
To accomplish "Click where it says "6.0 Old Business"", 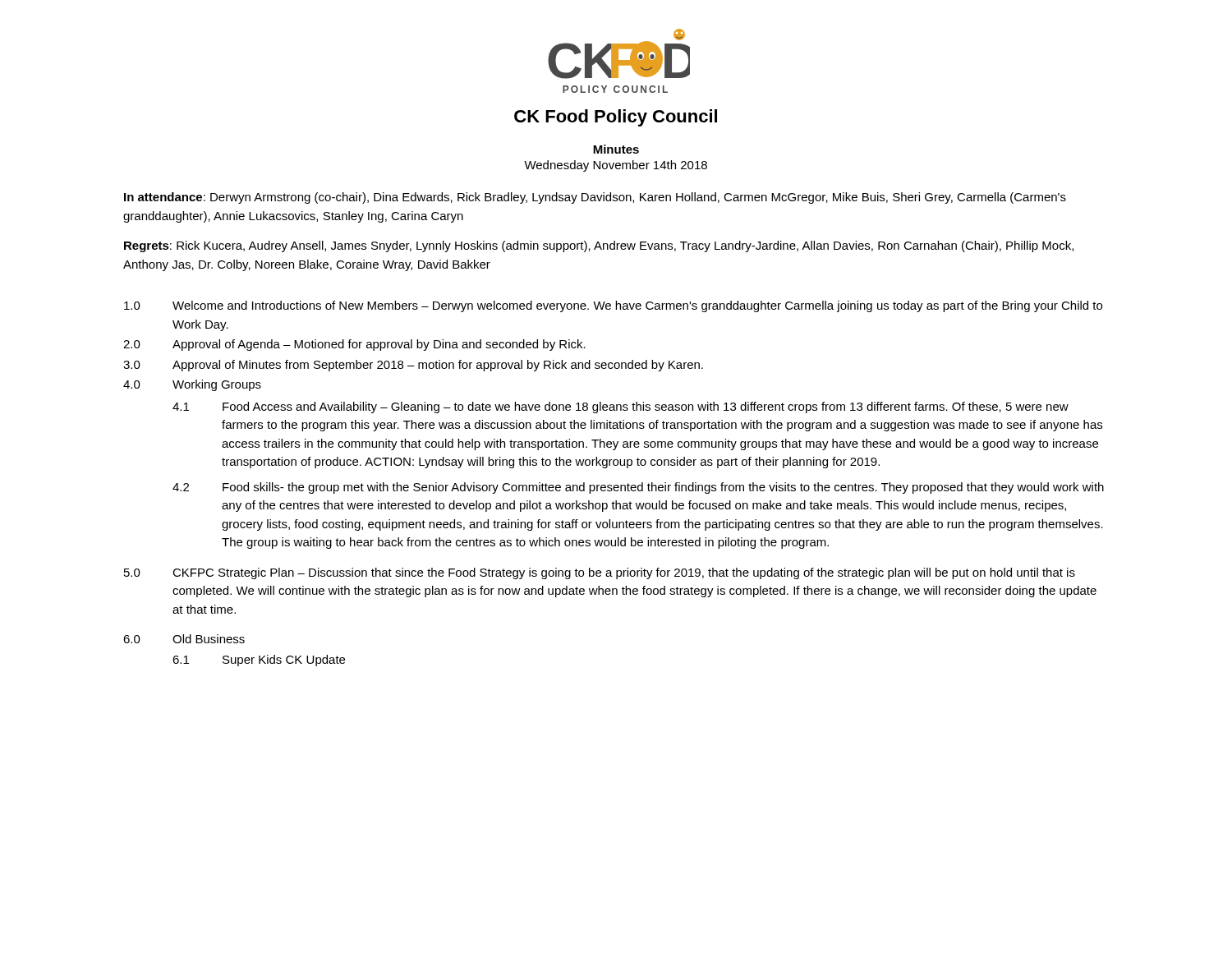I will click(x=184, y=639).
